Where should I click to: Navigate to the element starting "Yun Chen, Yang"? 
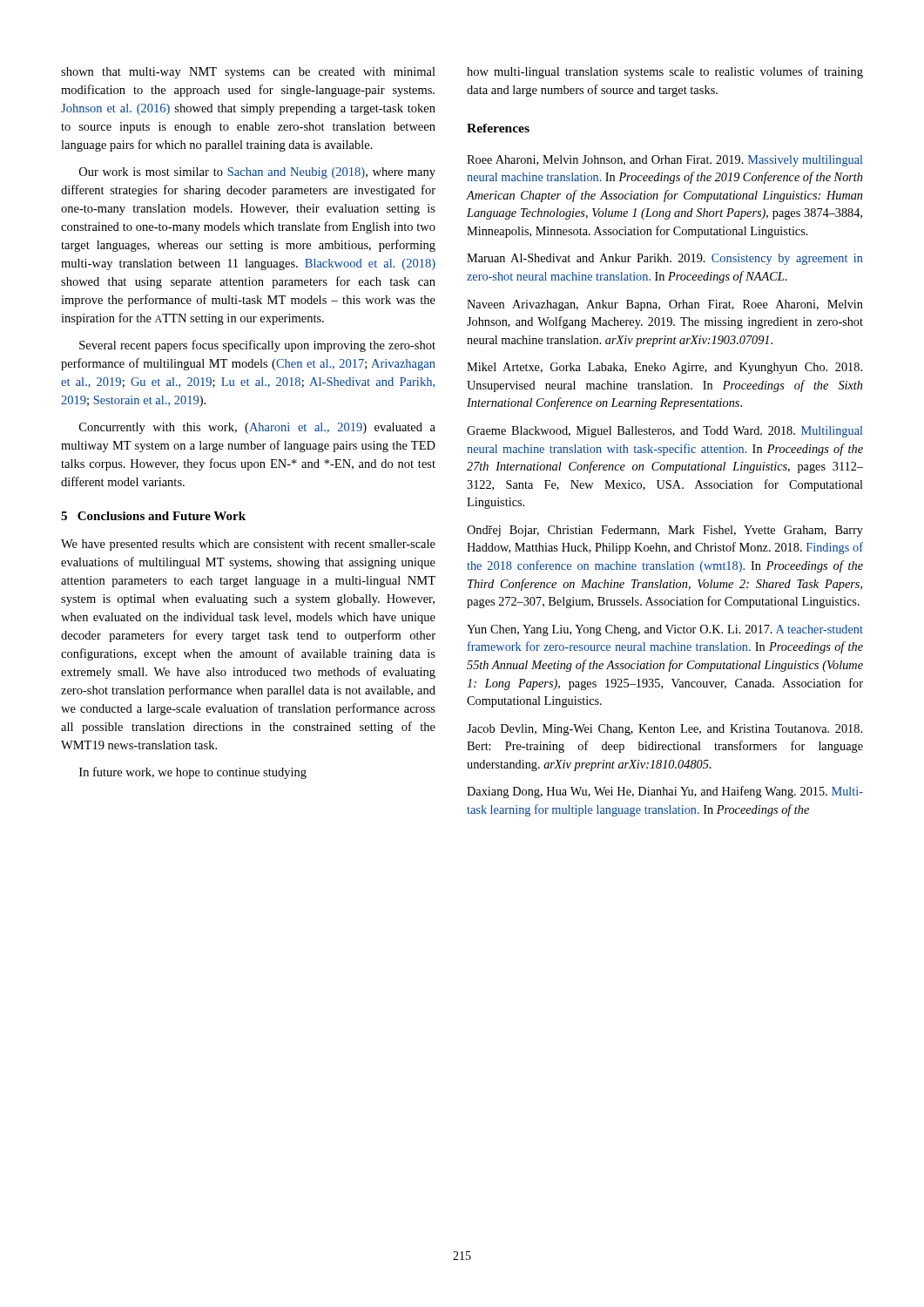click(x=665, y=665)
